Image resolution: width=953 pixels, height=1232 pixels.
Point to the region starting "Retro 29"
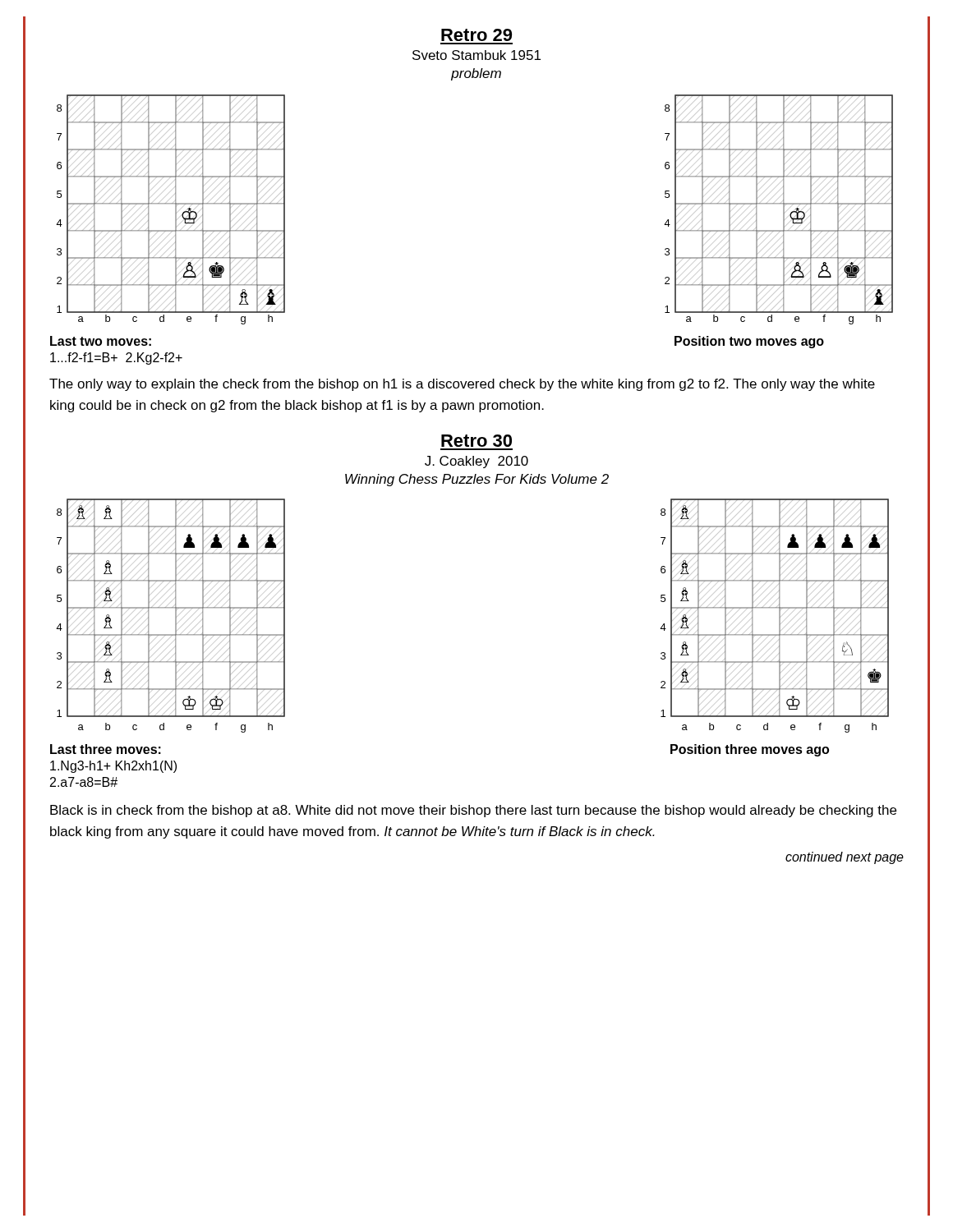click(476, 35)
